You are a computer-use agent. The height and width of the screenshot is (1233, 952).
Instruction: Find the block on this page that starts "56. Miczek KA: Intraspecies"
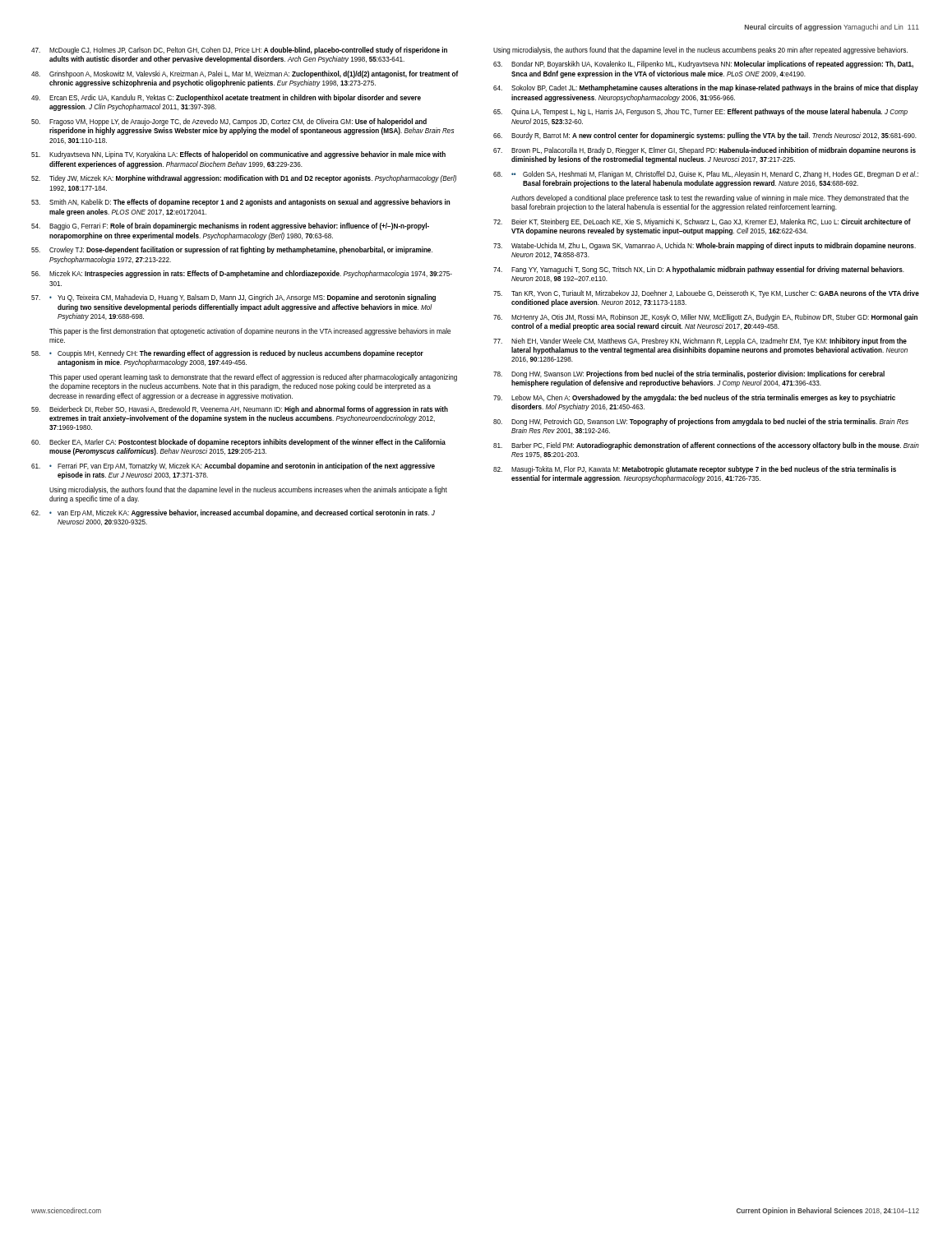[x=245, y=279]
